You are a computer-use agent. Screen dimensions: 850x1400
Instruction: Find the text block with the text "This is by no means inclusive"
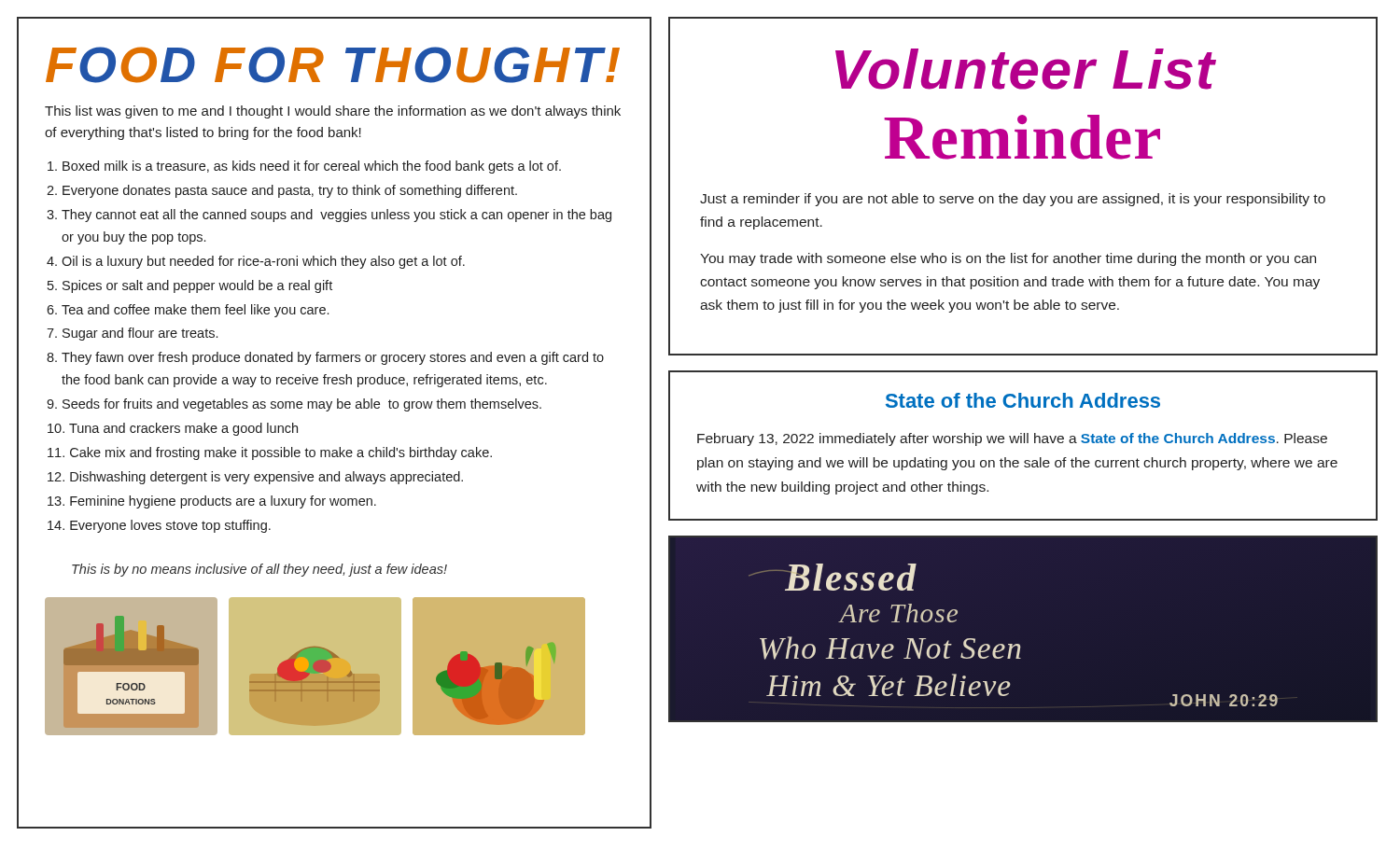259,569
